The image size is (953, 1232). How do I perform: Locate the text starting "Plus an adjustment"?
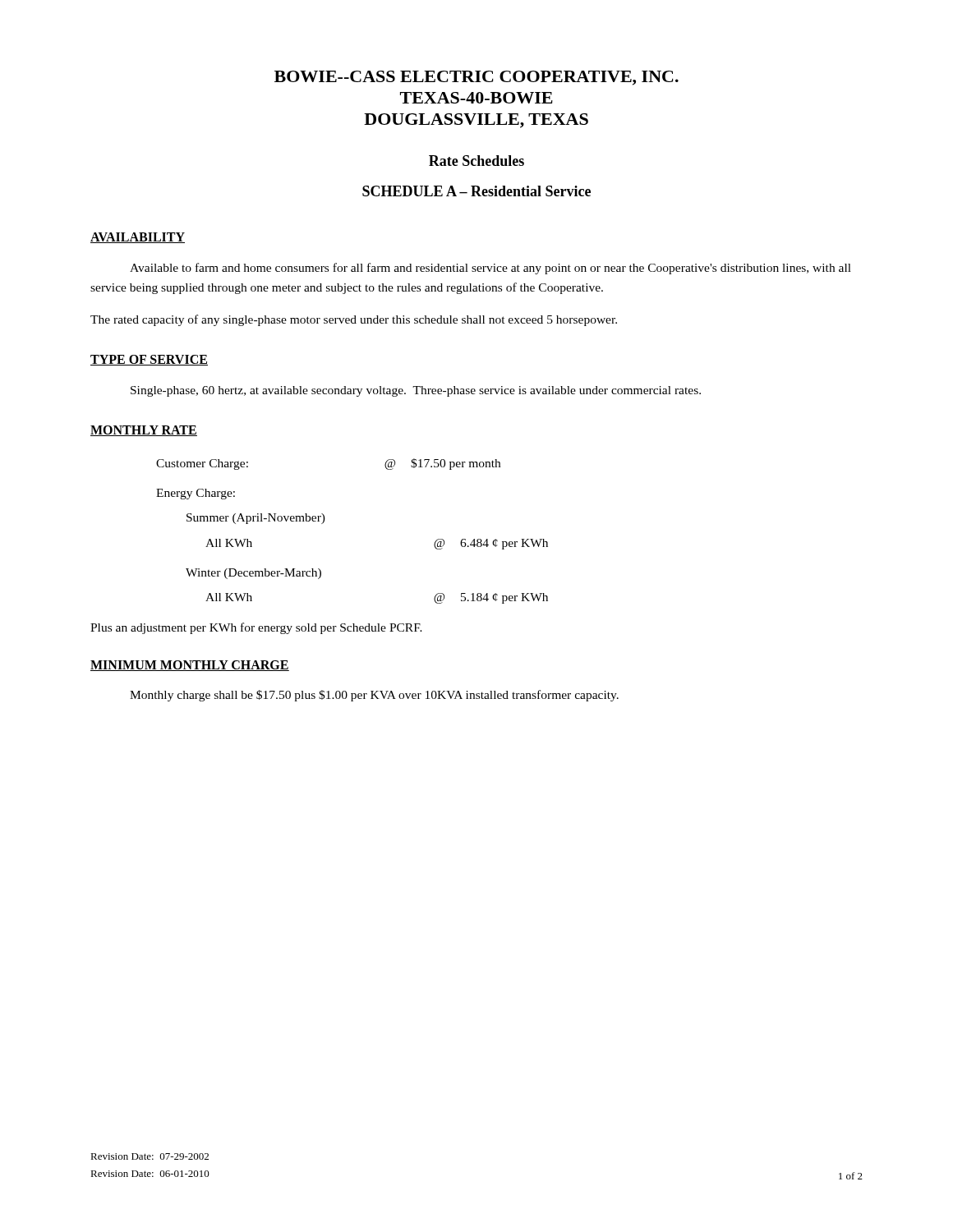pyautogui.click(x=256, y=628)
